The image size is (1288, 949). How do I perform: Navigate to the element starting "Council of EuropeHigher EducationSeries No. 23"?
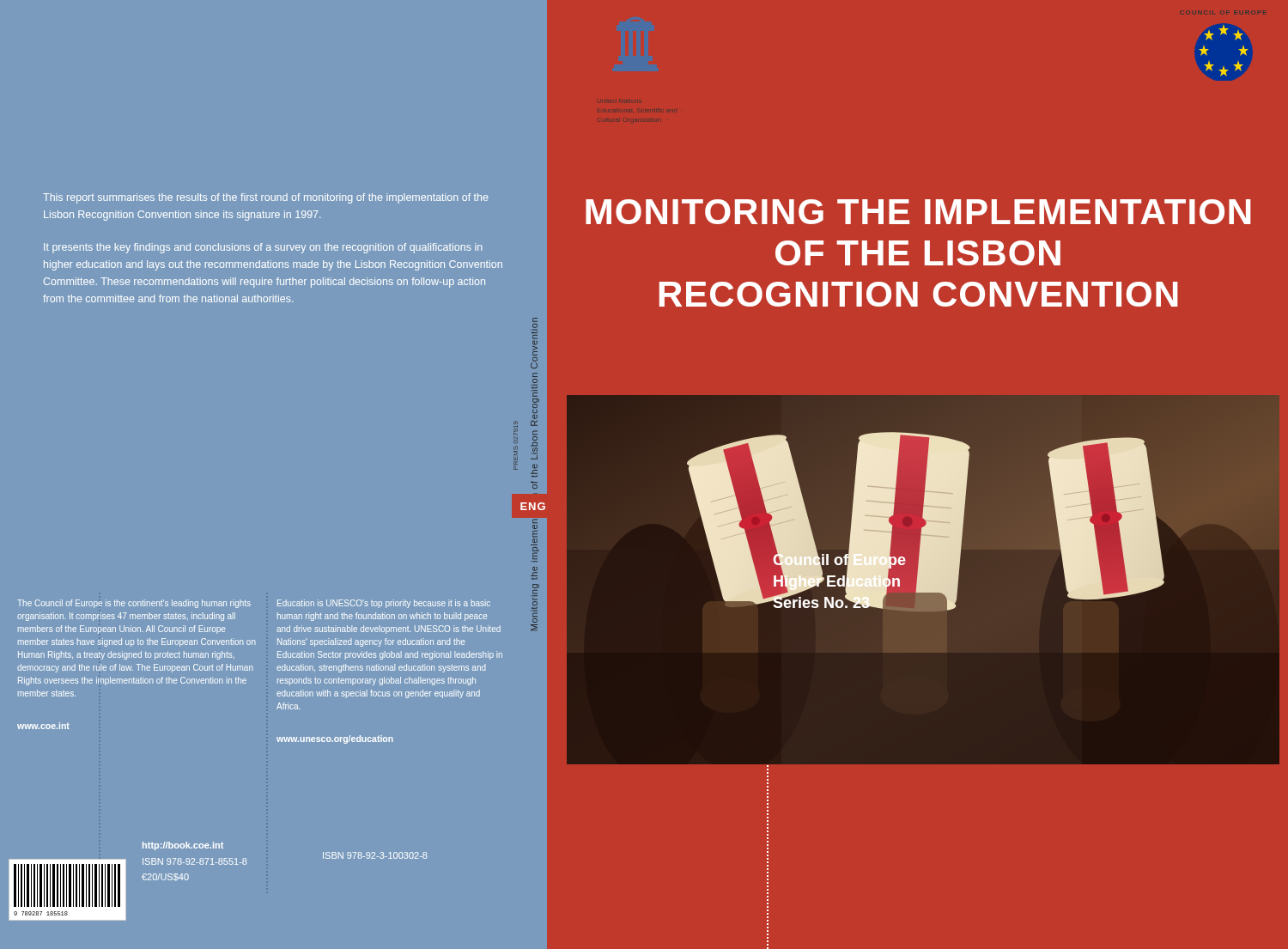[x=839, y=582]
